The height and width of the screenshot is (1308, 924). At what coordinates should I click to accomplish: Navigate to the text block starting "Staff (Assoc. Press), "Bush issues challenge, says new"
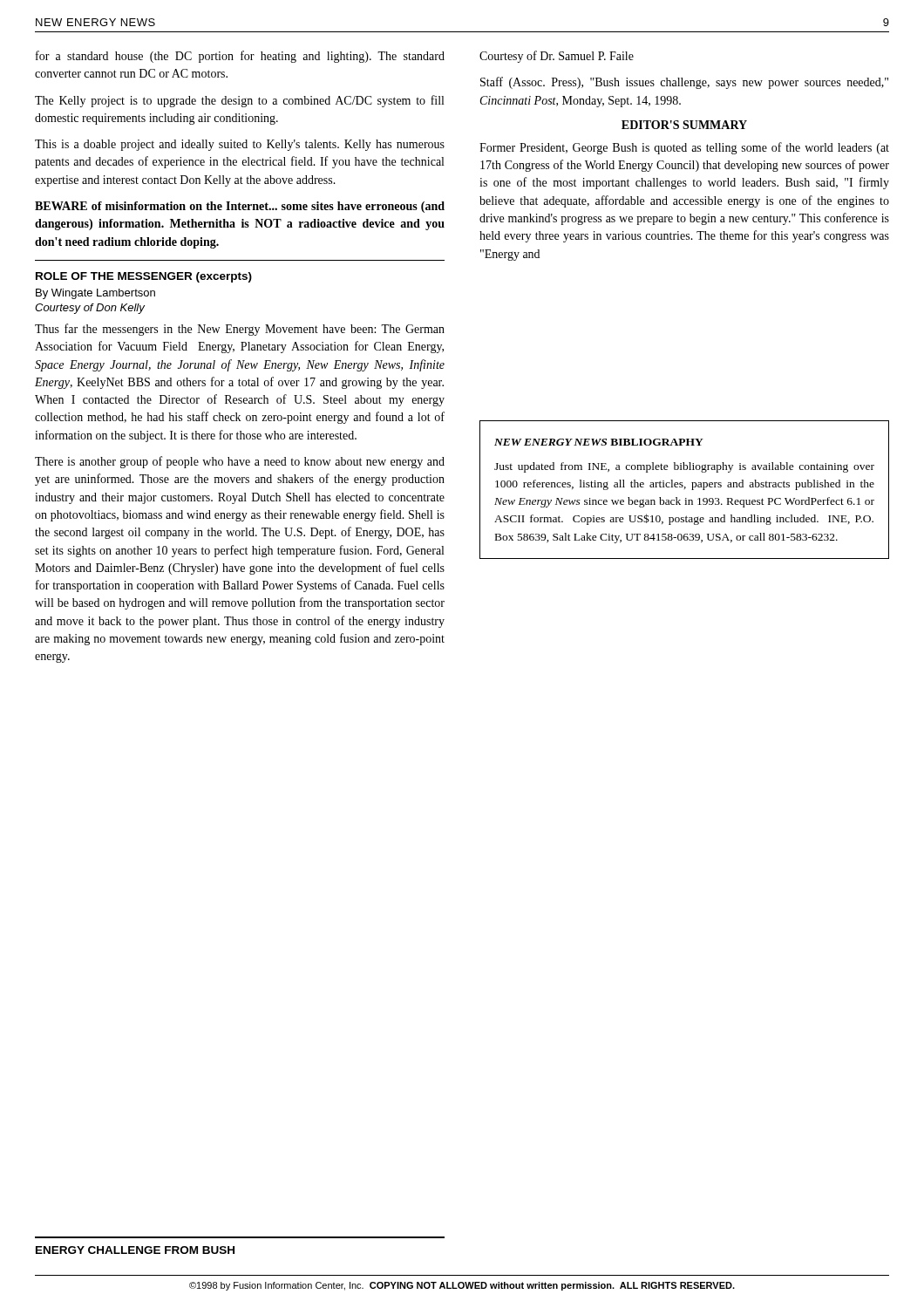[684, 92]
